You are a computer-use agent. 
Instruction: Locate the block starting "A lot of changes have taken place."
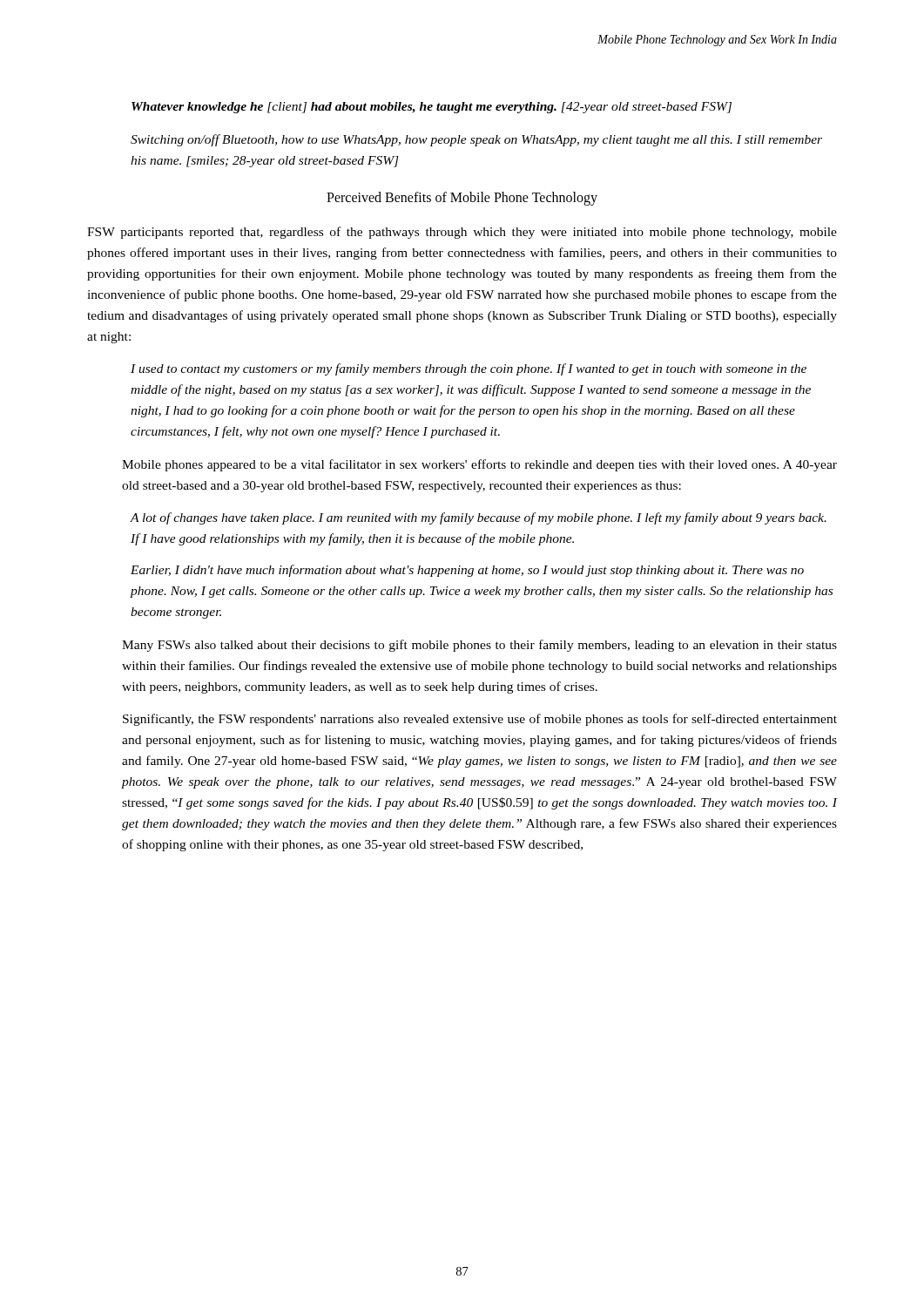coord(484,528)
